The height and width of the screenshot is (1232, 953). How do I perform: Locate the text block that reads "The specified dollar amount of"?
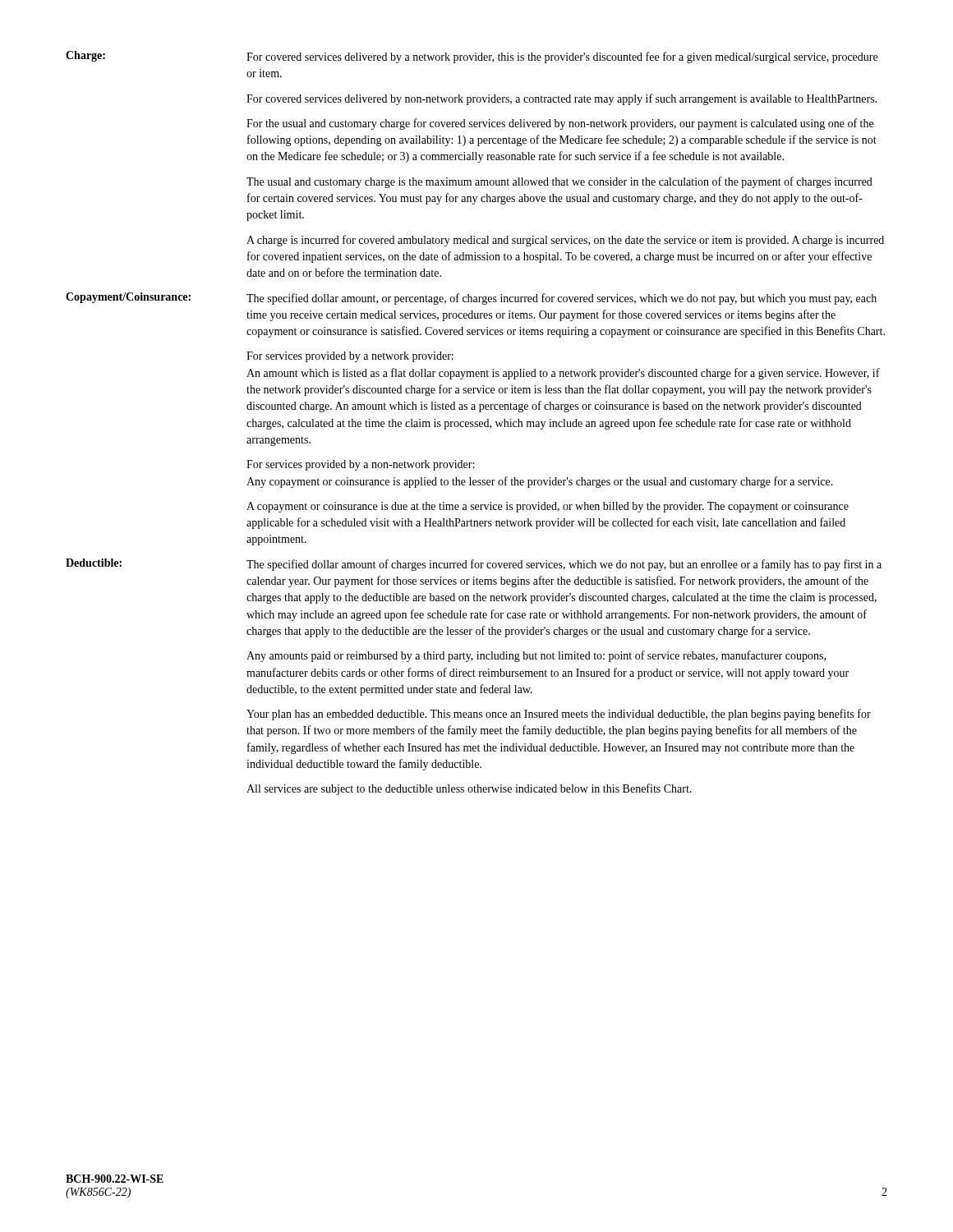(x=567, y=677)
